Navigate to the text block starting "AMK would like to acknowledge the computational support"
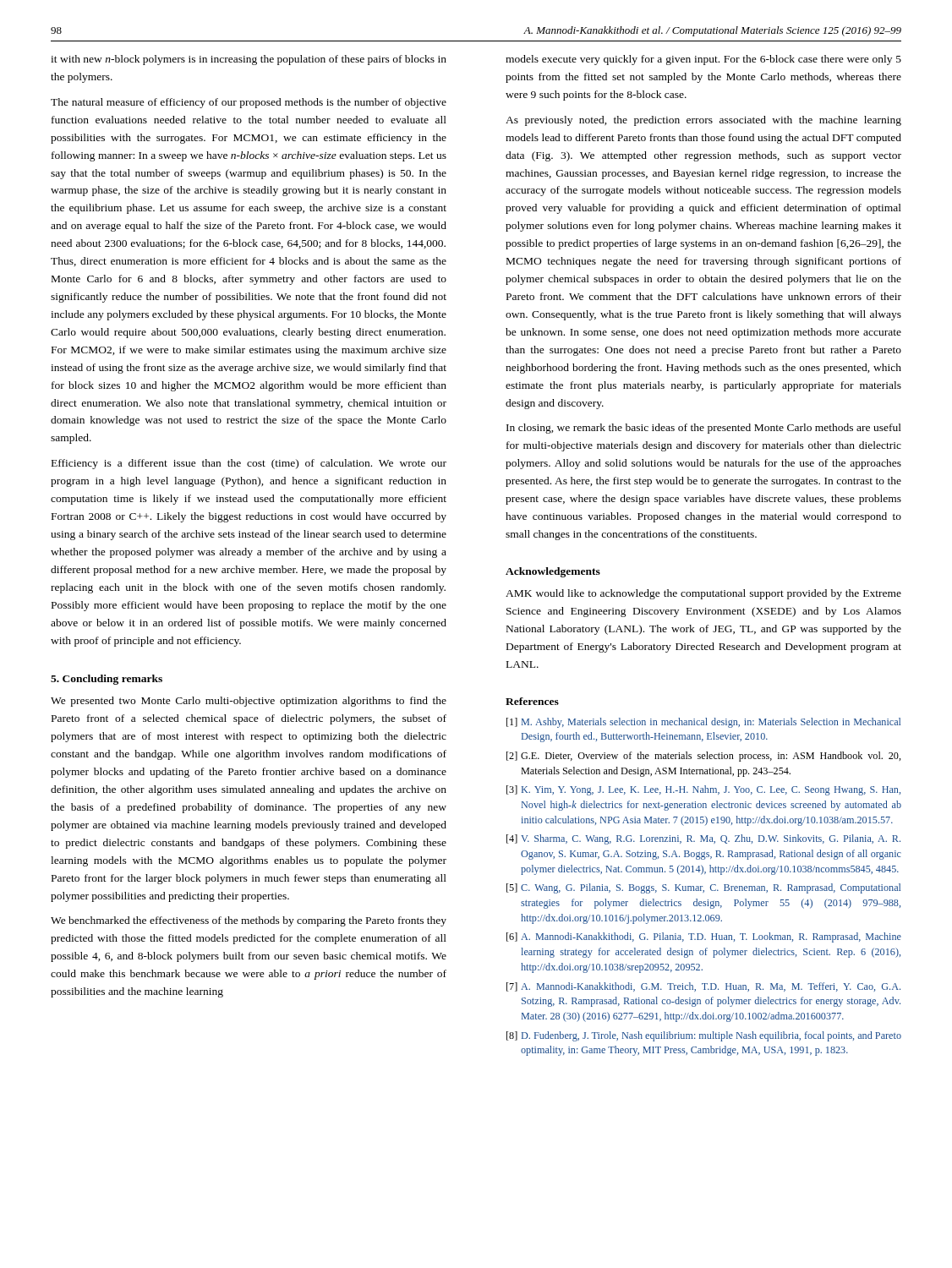952x1268 pixels. click(703, 628)
